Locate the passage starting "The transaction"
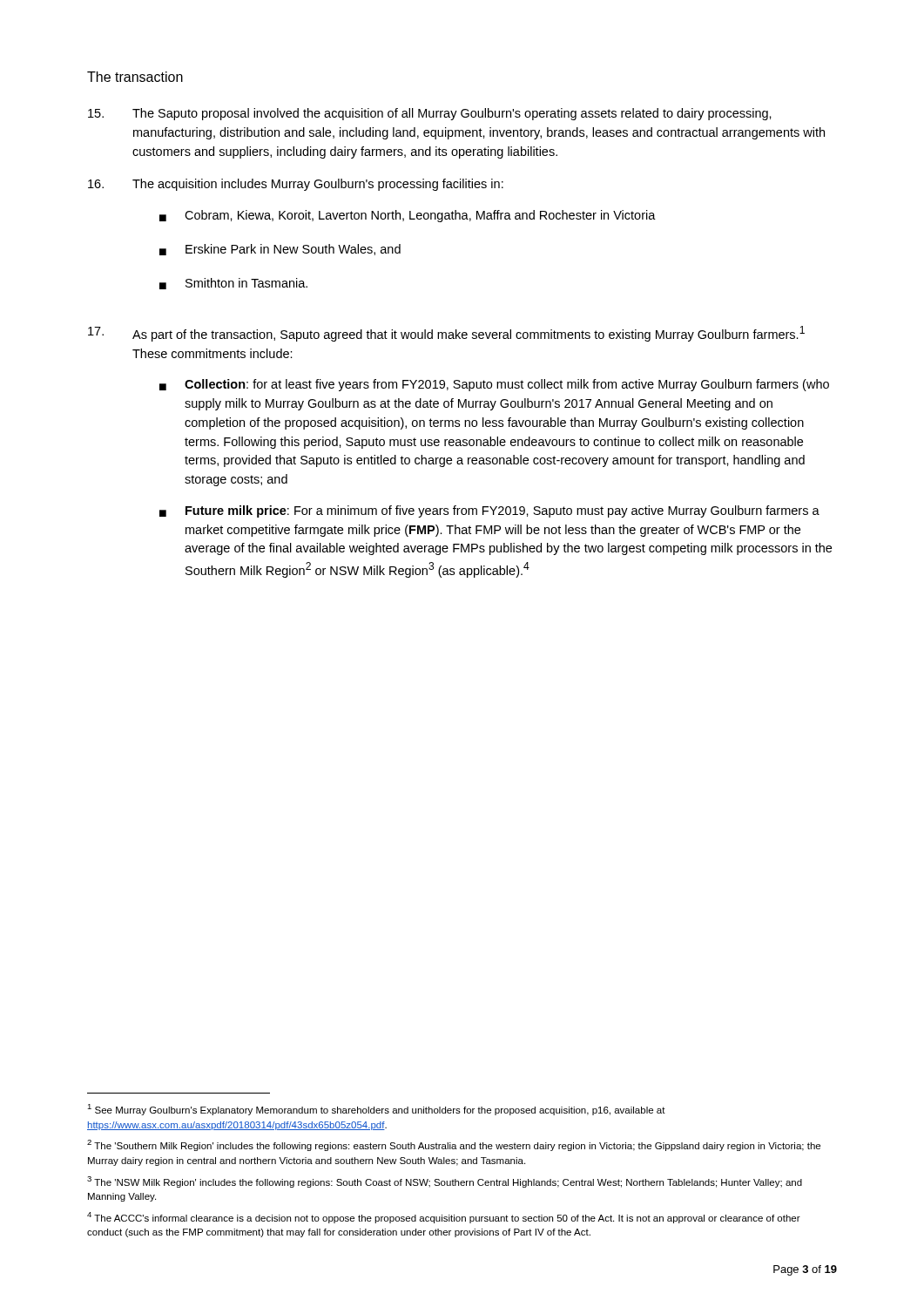 [135, 77]
